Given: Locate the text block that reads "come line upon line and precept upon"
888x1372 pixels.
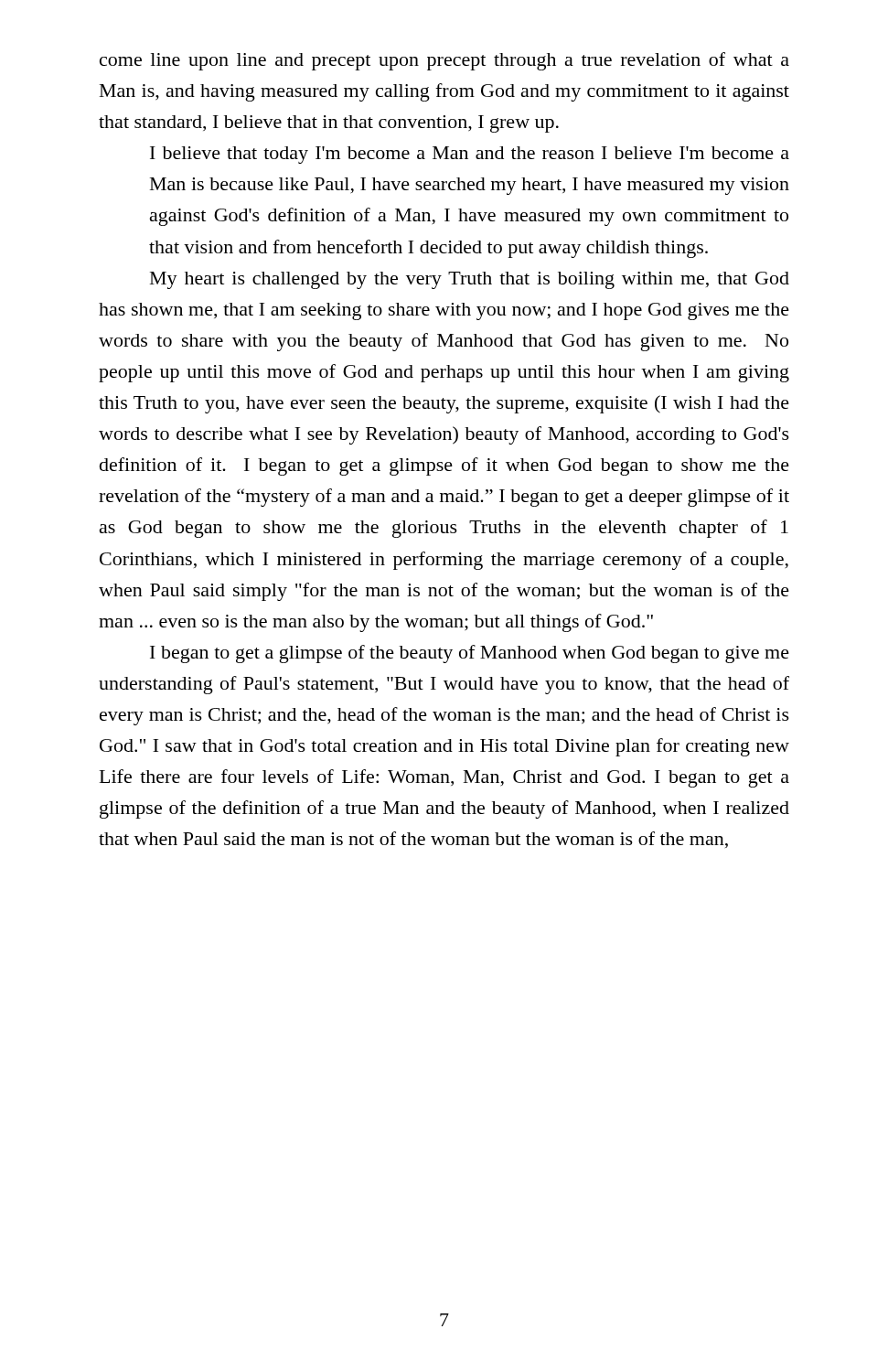Looking at the screenshot, I should (444, 451).
